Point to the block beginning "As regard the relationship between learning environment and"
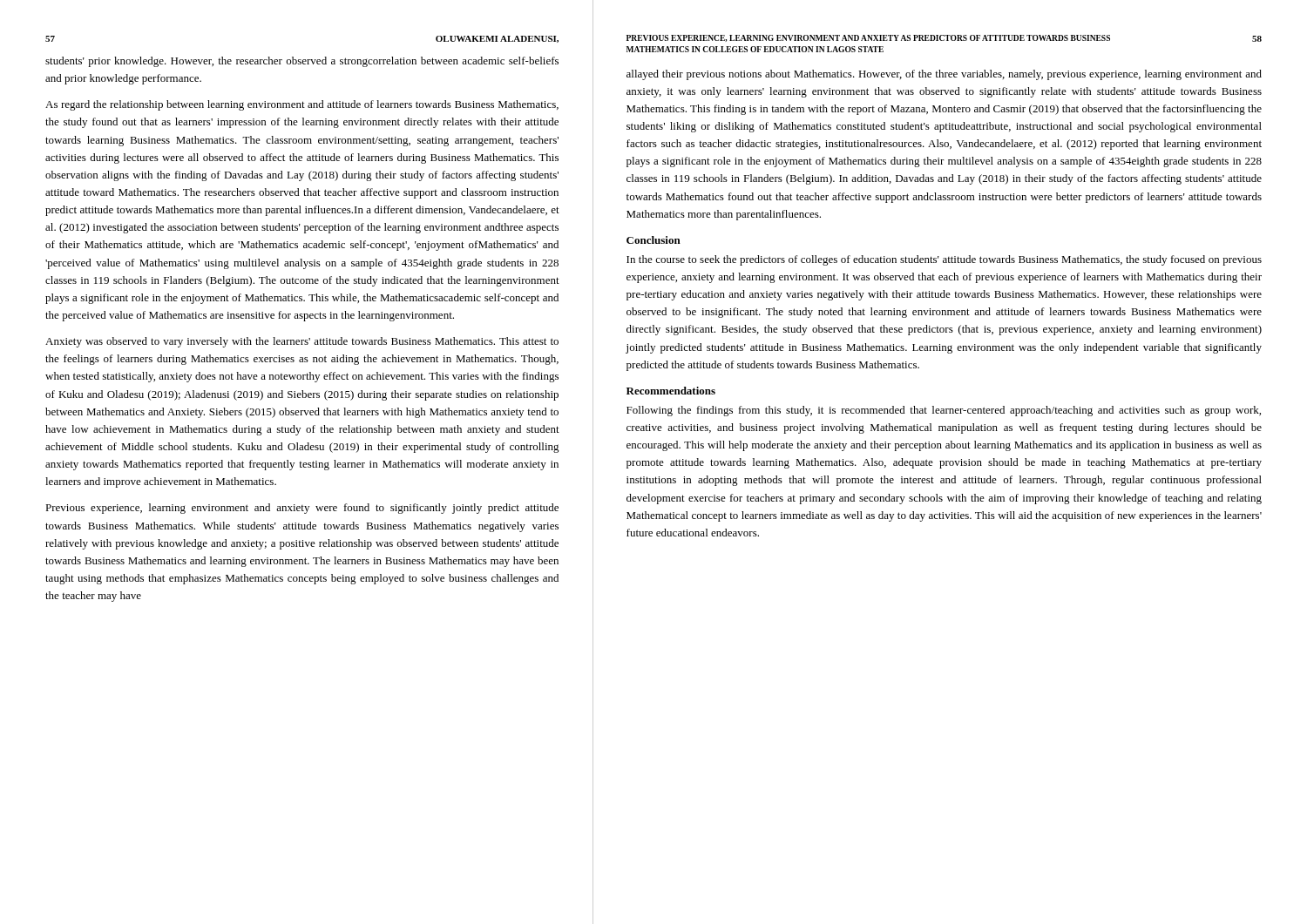Viewport: 1307px width, 924px height. pyautogui.click(x=302, y=210)
